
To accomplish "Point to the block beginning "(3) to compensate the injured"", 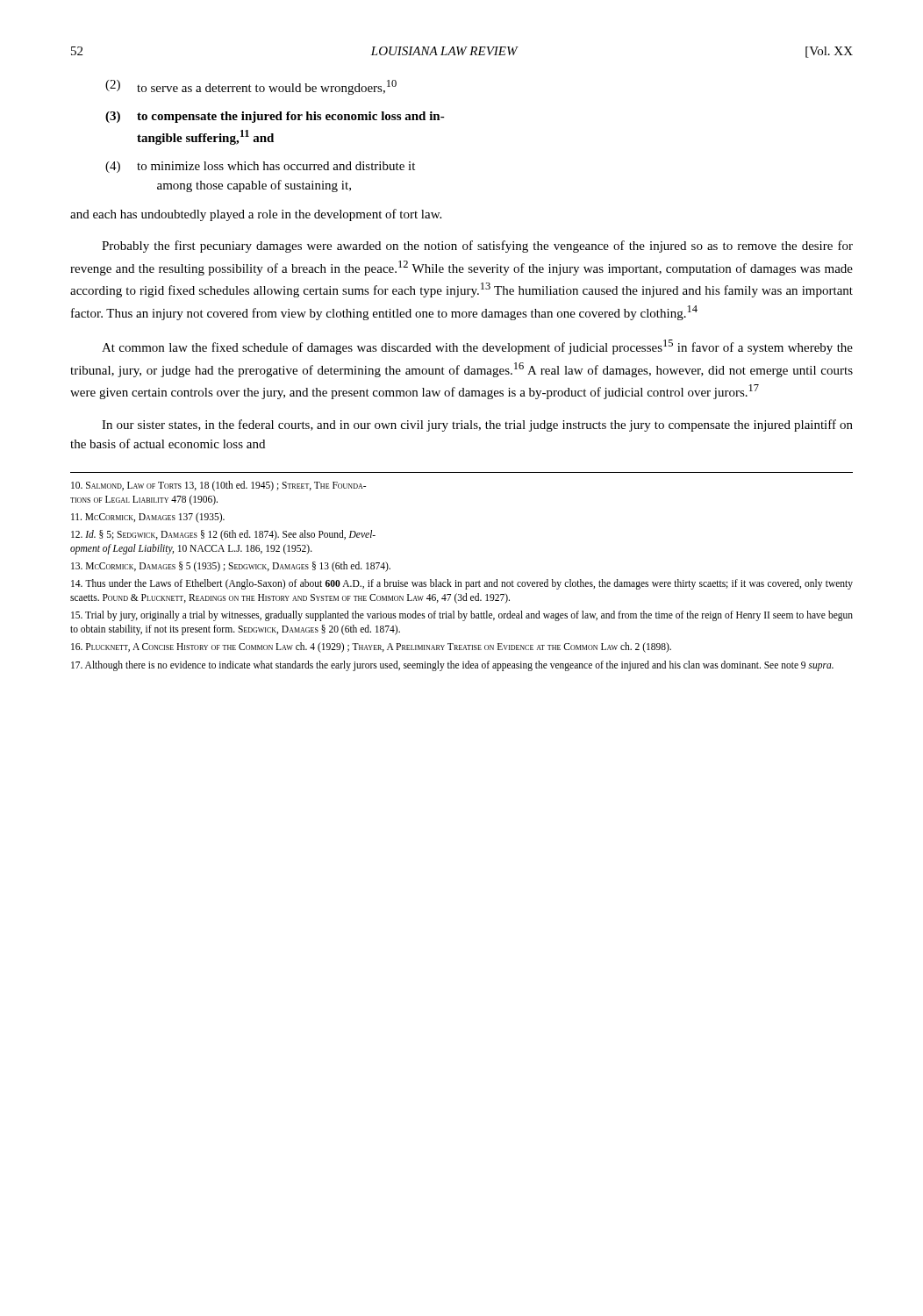I will [x=275, y=127].
